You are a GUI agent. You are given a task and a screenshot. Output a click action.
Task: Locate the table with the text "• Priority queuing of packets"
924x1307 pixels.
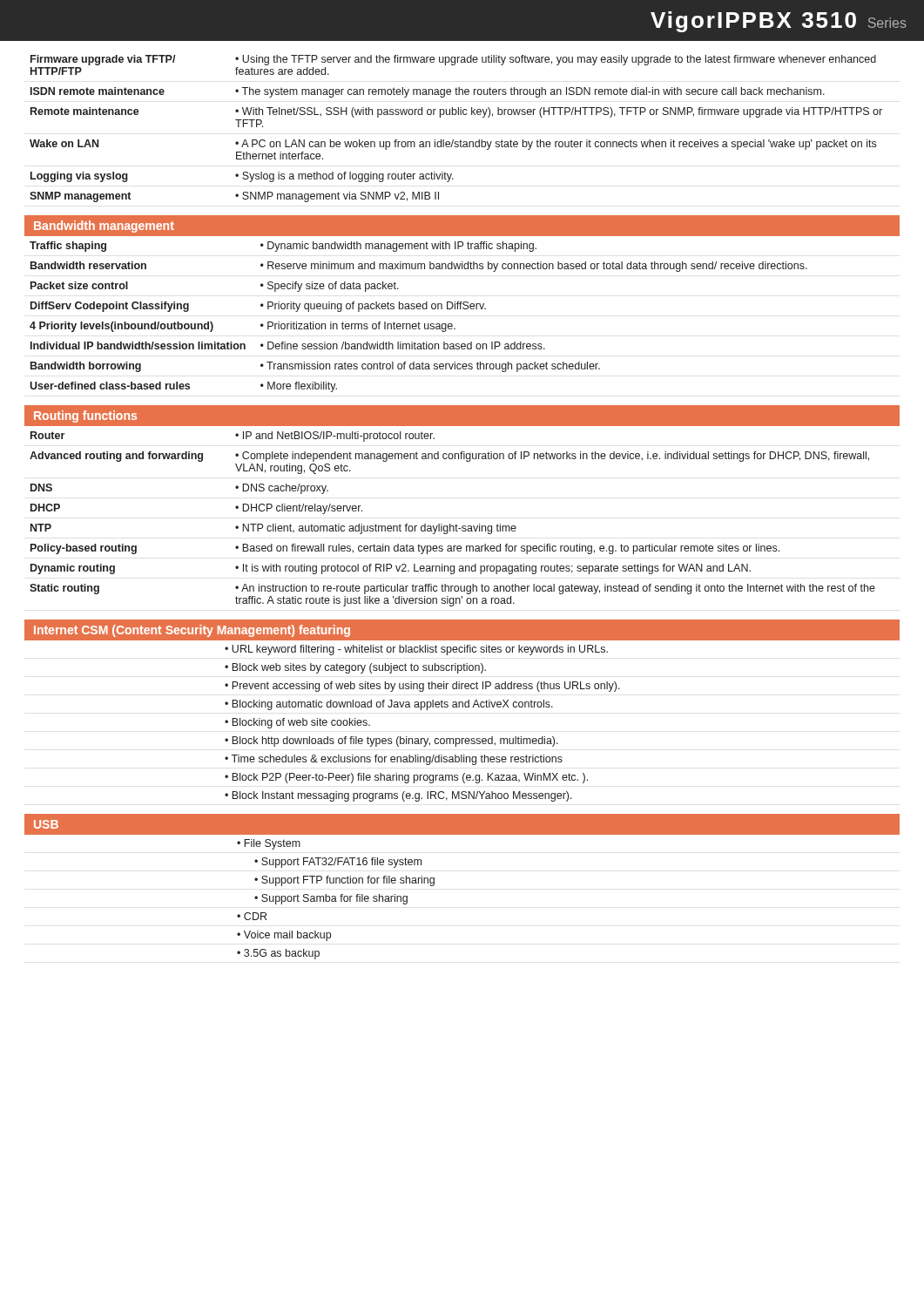(462, 316)
